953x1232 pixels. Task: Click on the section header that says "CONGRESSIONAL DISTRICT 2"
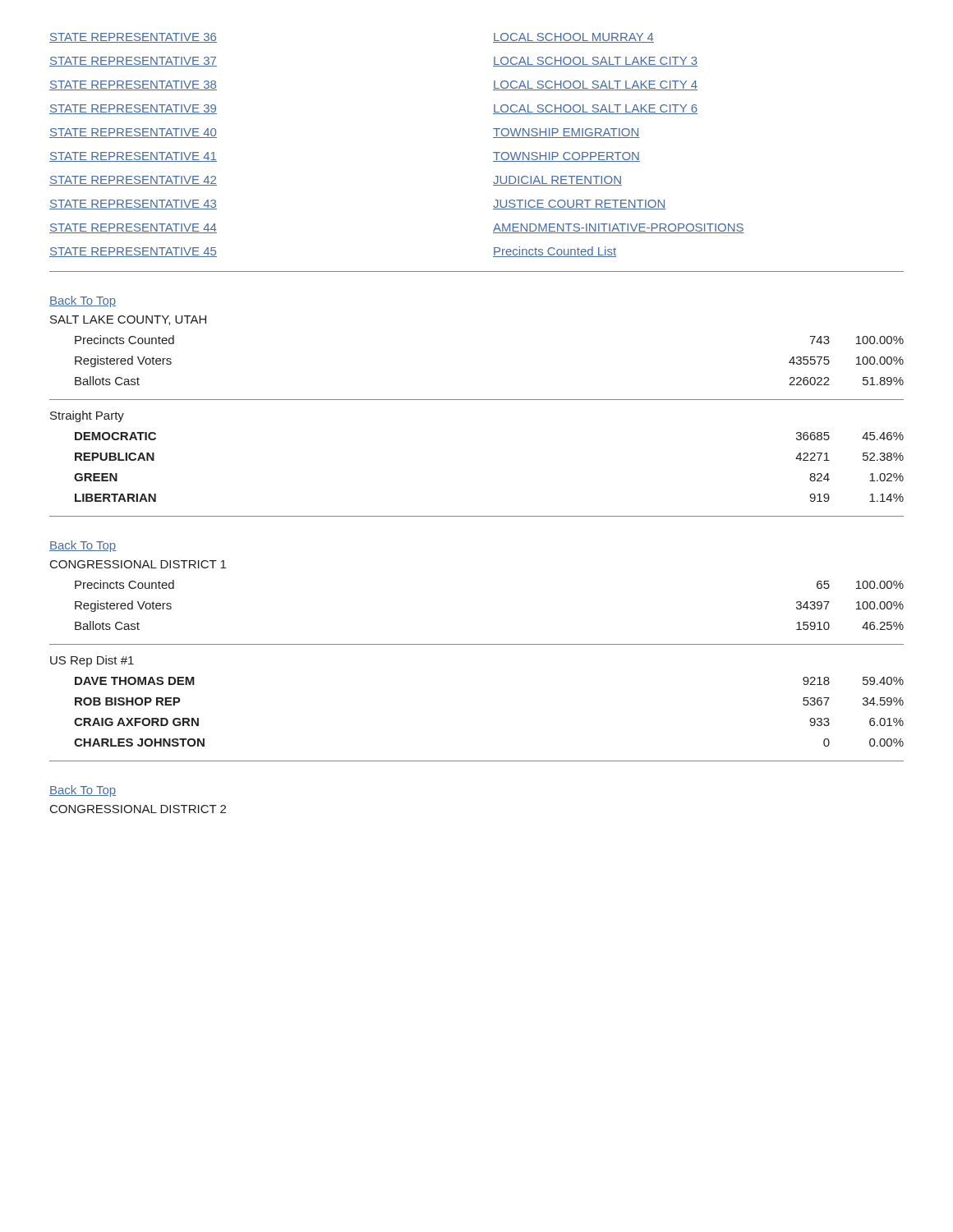[x=138, y=809]
